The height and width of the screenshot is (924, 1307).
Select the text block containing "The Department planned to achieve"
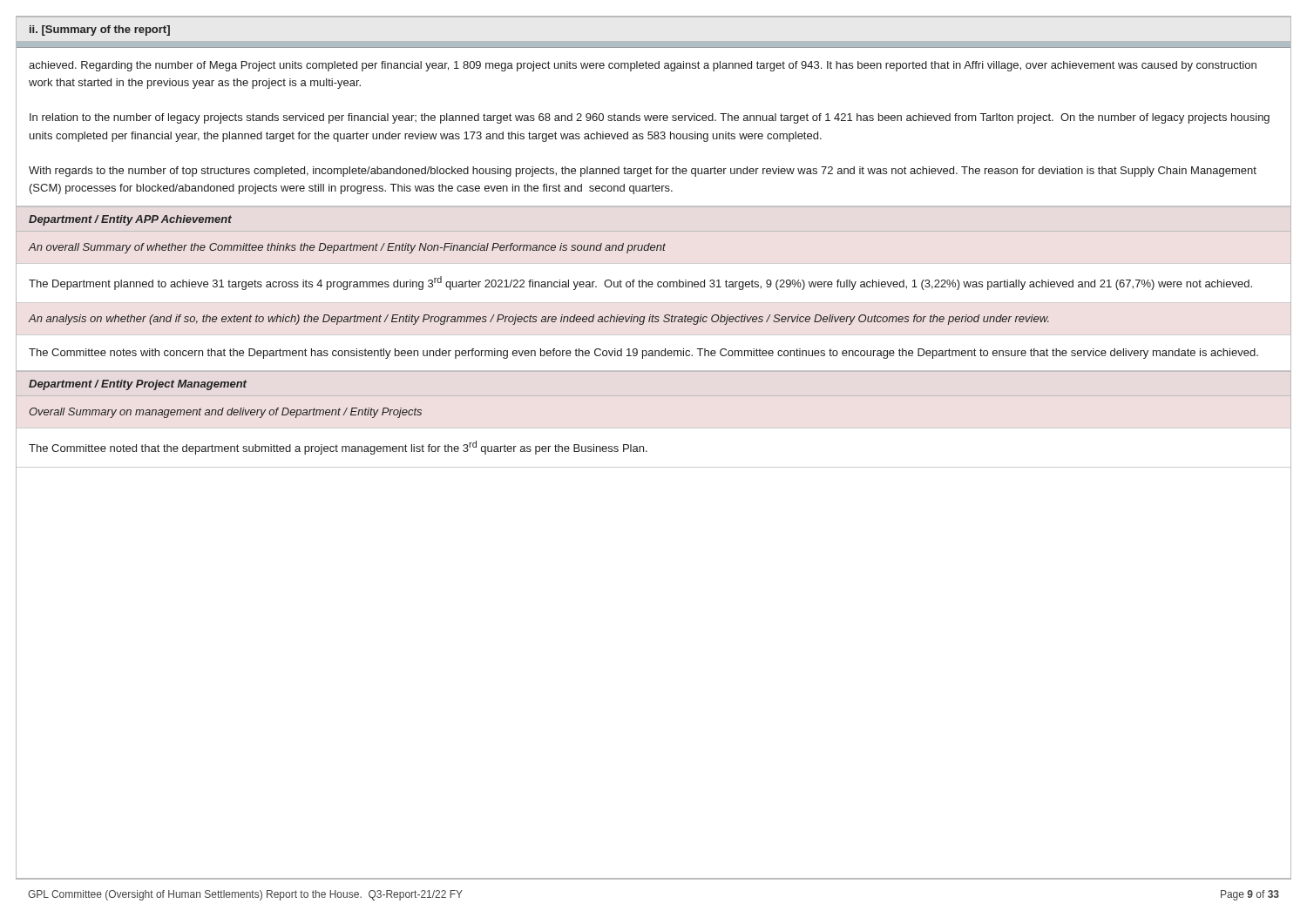(x=641, y=283)
